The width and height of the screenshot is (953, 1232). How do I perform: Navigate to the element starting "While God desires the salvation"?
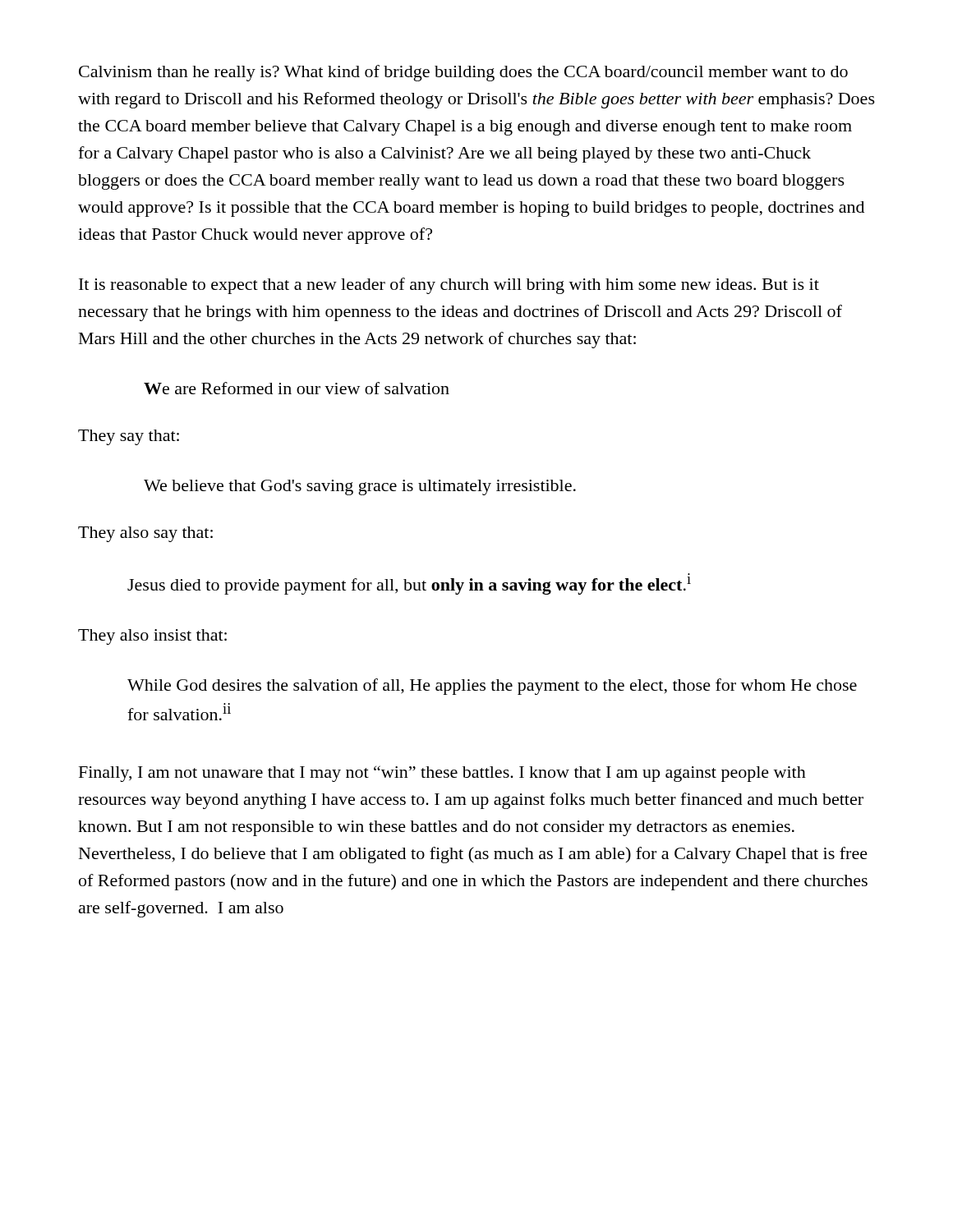pyautogui.click(x=492, y=700)
